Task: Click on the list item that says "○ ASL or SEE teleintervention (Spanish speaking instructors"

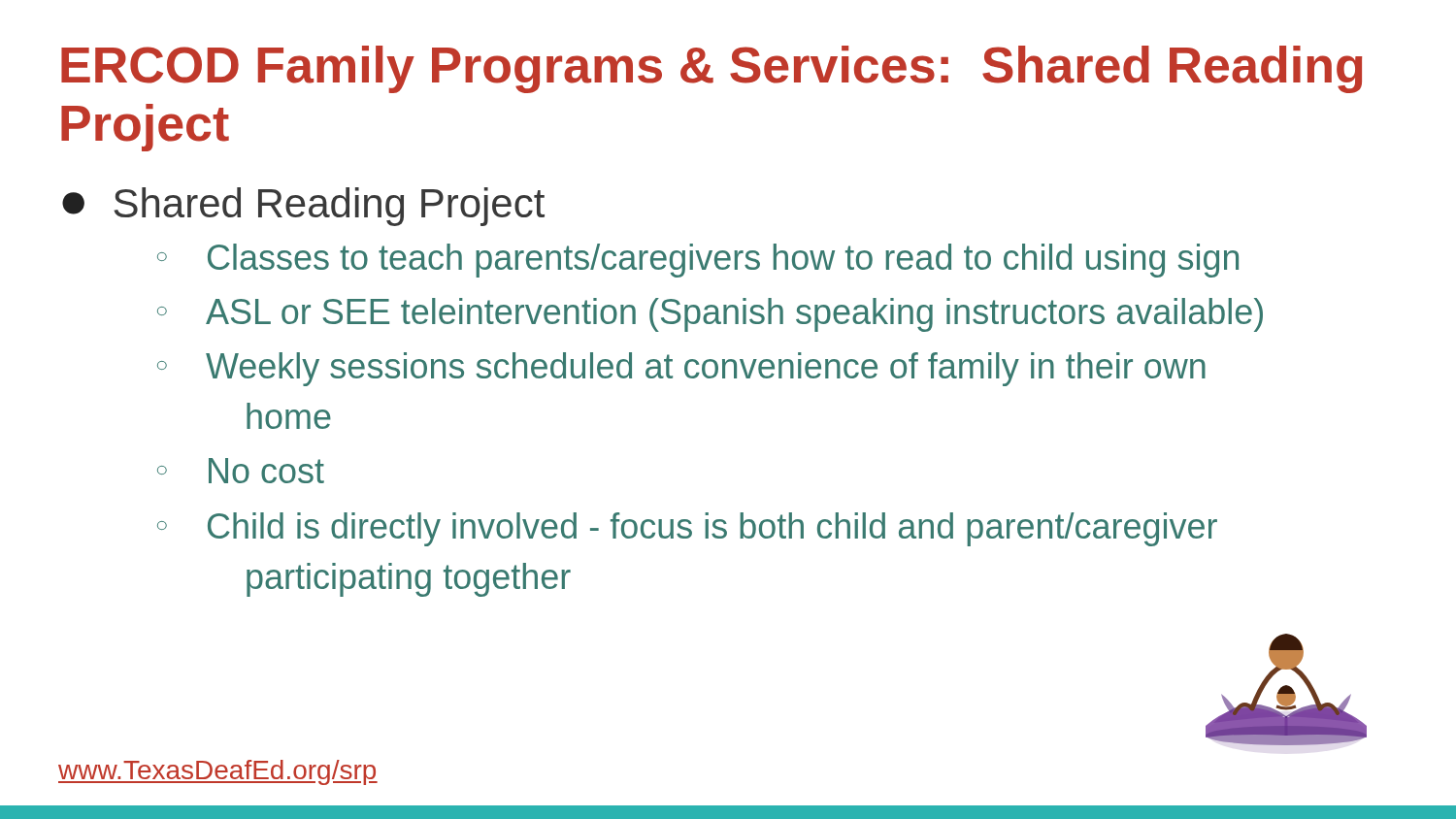Action: coord(710,312)
